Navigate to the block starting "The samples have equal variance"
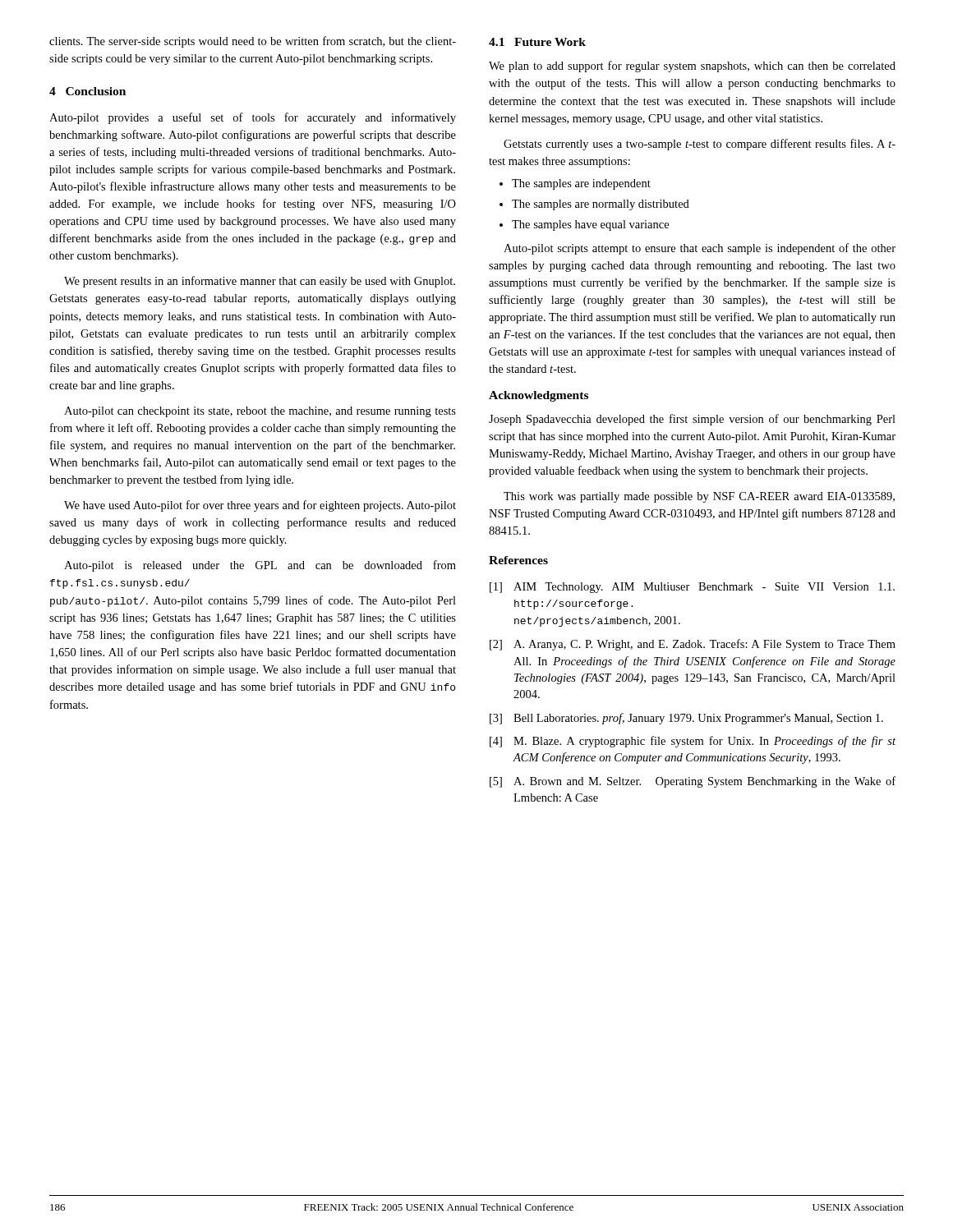The width and height of the screenshot is (953, 1232). 584,225
